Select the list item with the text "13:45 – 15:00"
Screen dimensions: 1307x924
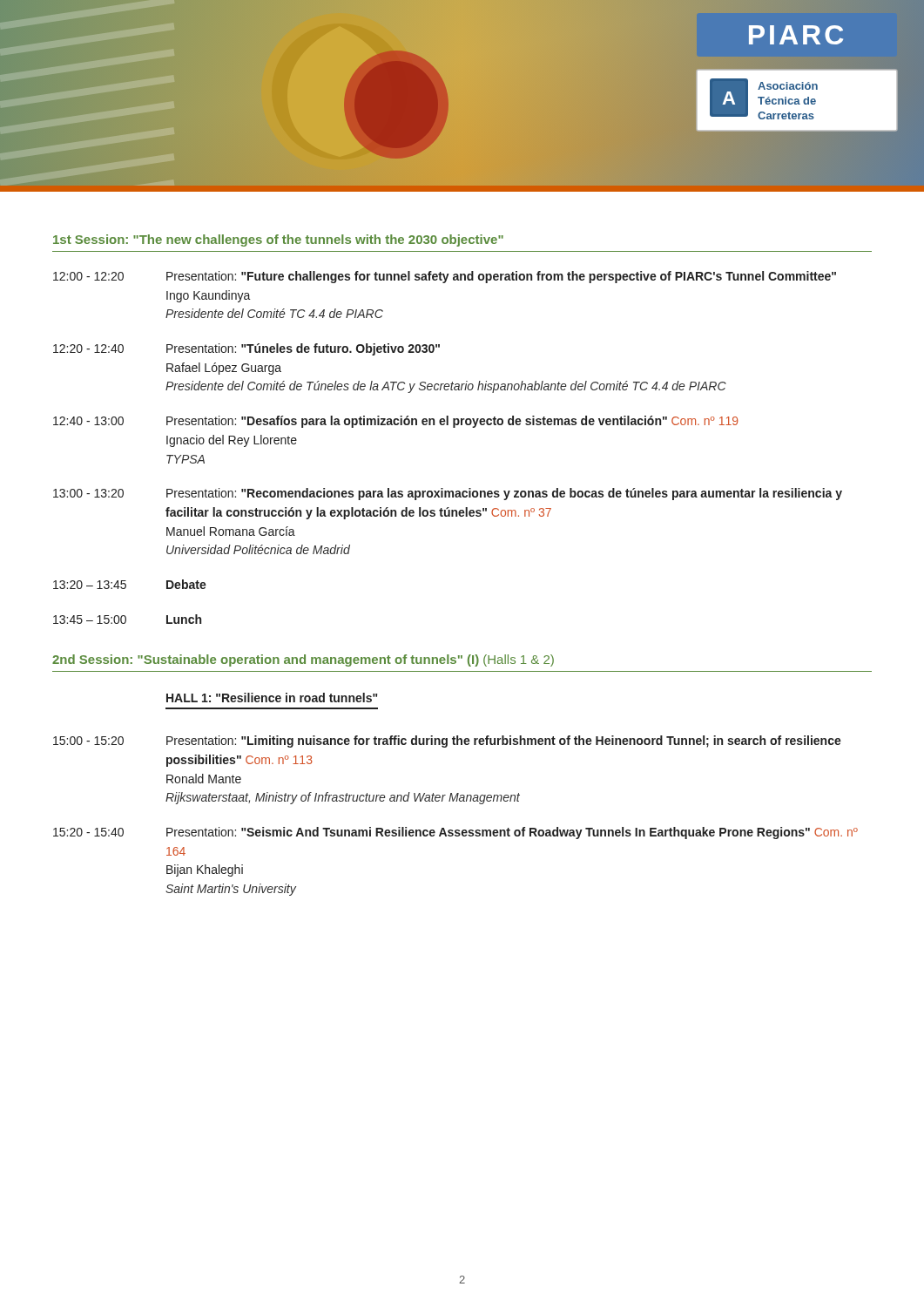click(x=127, y=619)
